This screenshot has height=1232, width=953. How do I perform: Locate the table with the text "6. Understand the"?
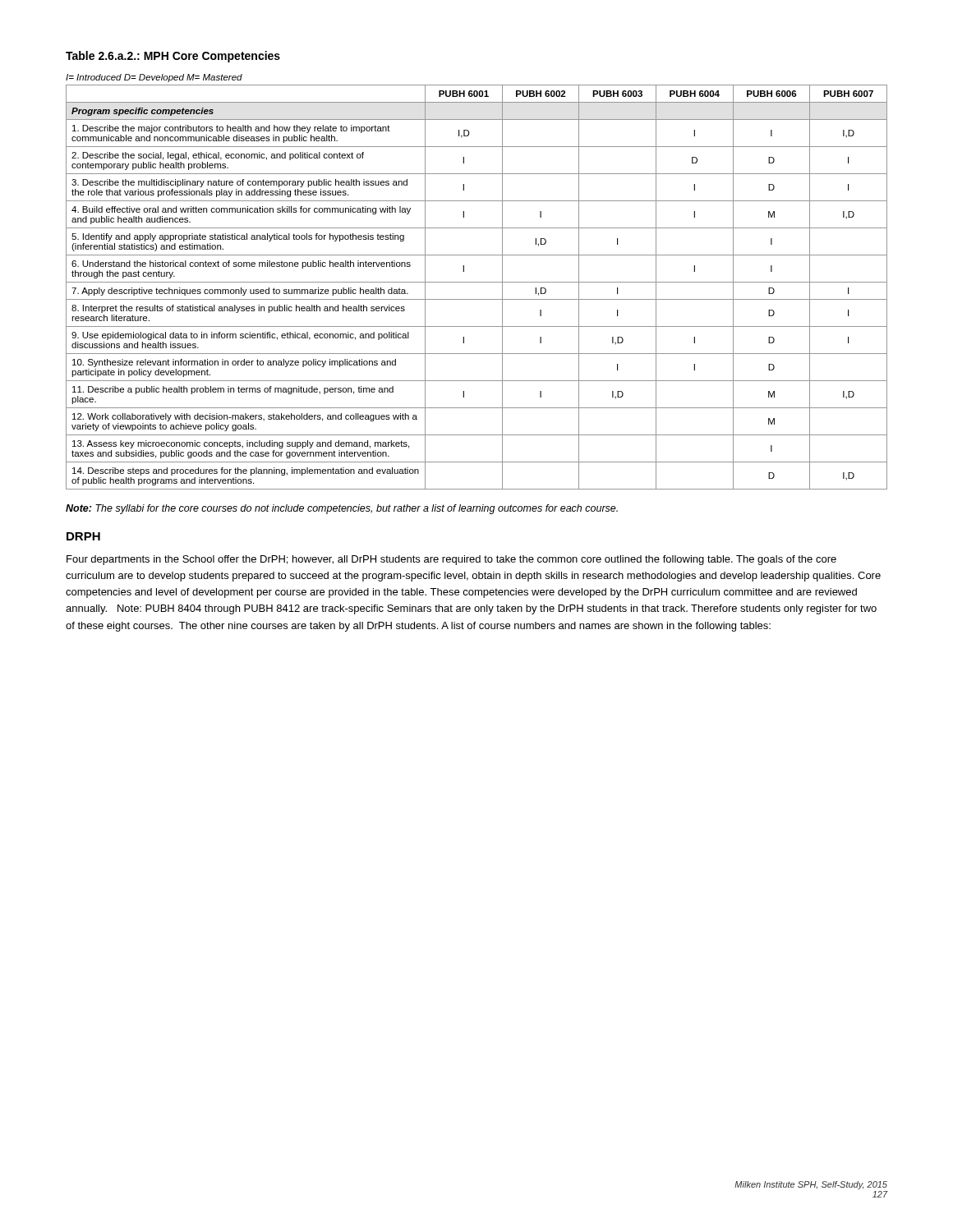(476, 281)
